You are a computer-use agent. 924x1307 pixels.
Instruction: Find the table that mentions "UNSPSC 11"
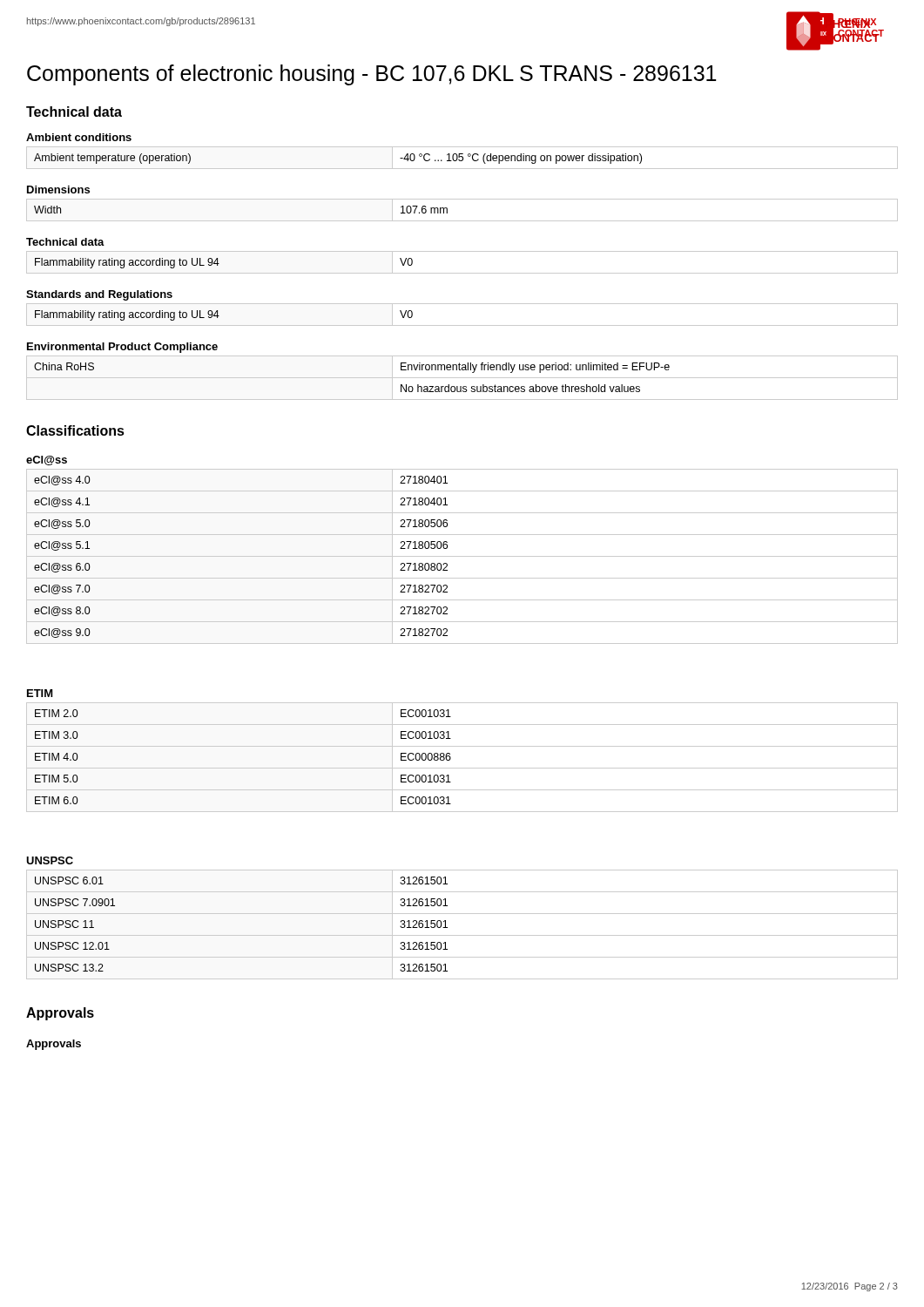pyautogui.click(x=462, y=924)
